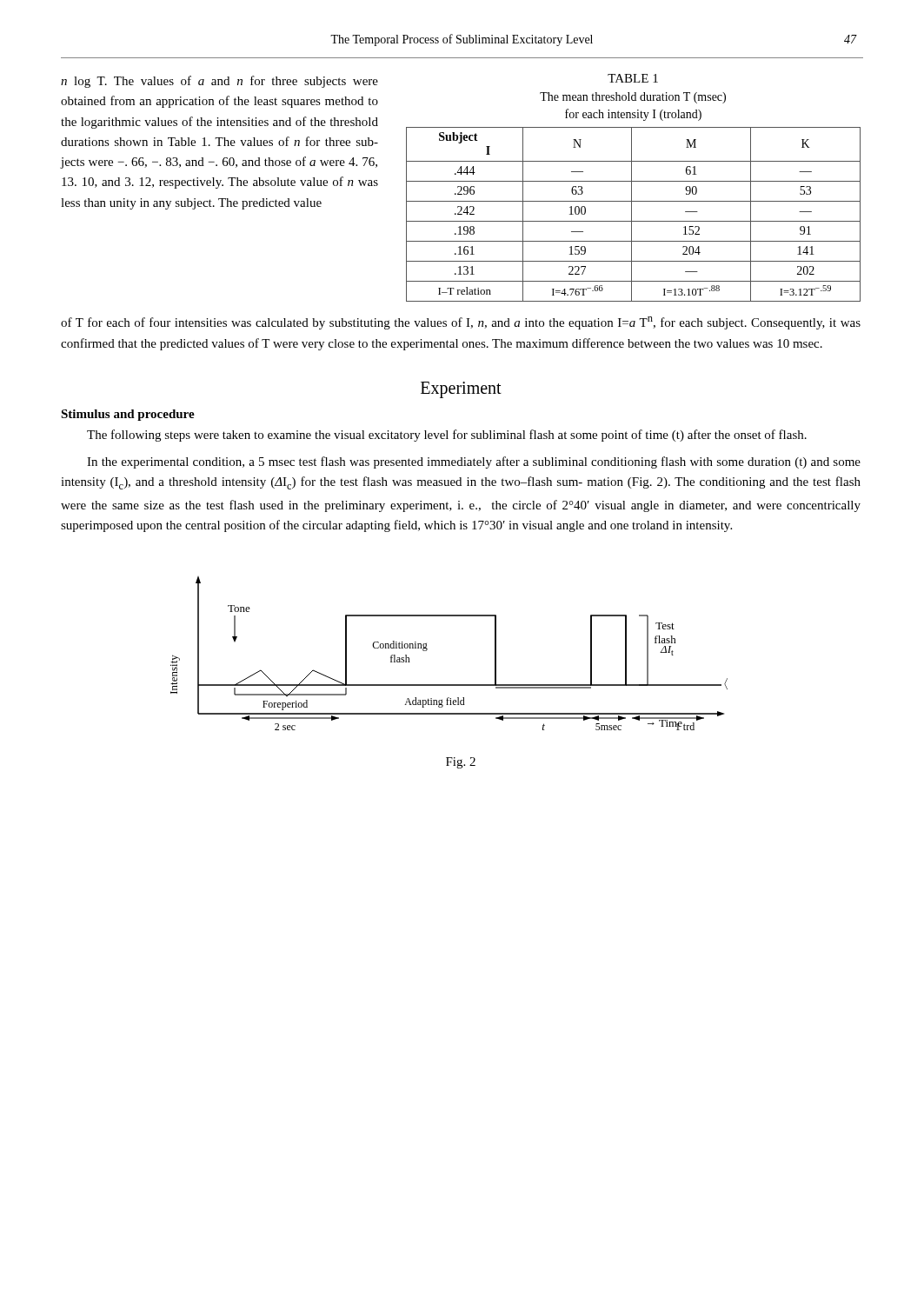The height and width of the screenshot is (1304, 924).
Task: Select the title that says "TABLE 1"
Action: 633,78
